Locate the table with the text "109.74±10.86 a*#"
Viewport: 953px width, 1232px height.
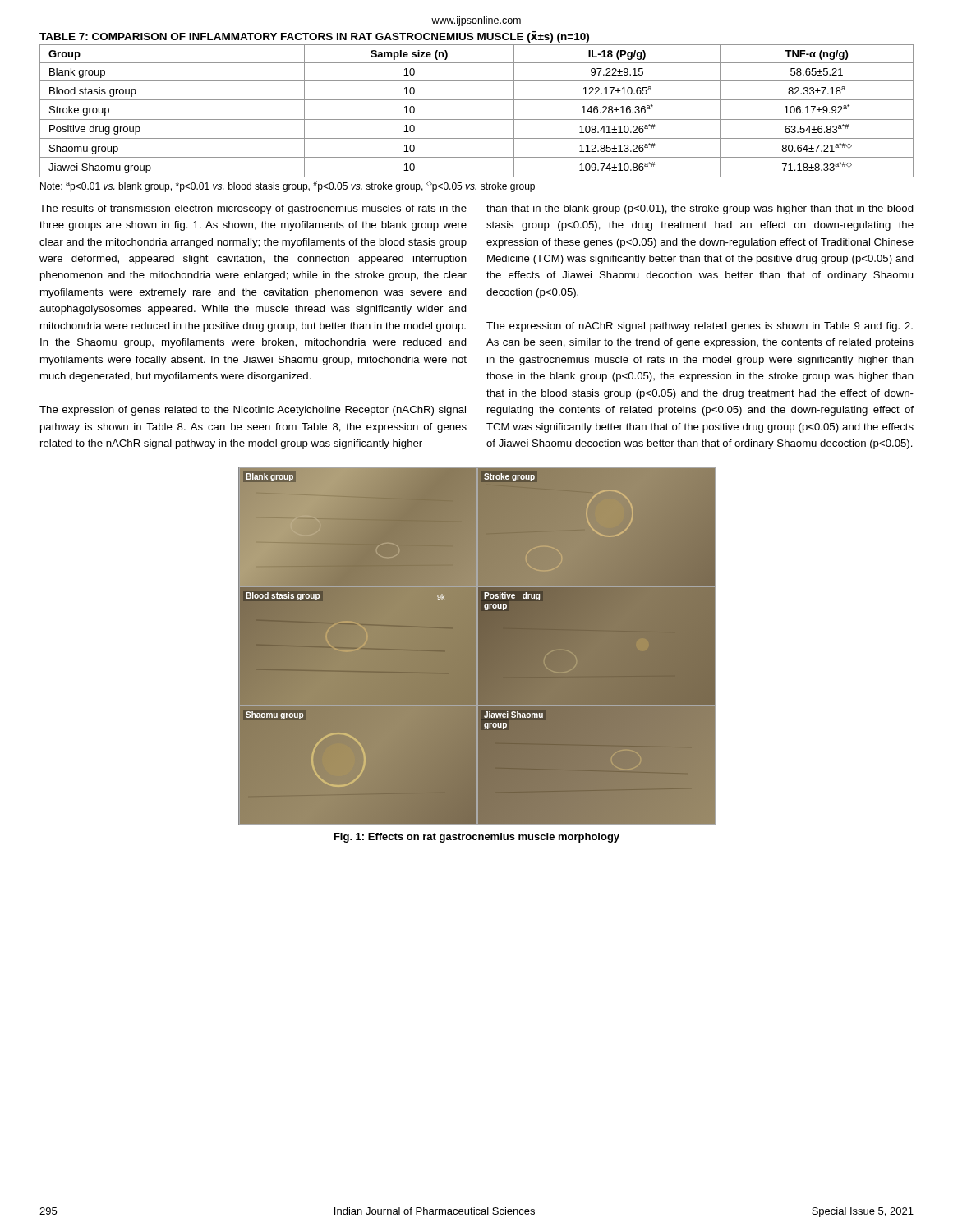pos(476,103)
